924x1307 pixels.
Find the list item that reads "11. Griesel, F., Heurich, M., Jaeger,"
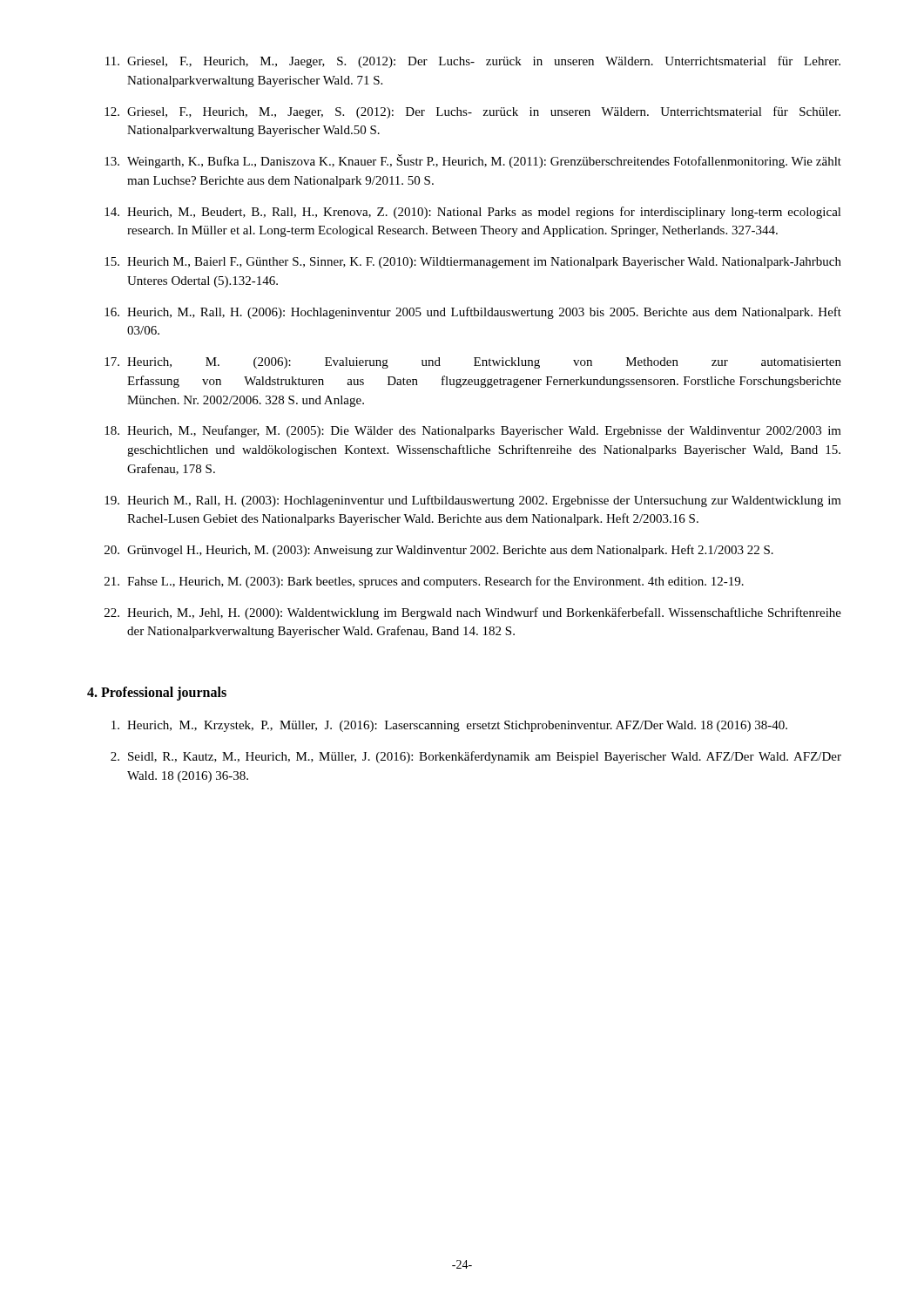(464, 71)
